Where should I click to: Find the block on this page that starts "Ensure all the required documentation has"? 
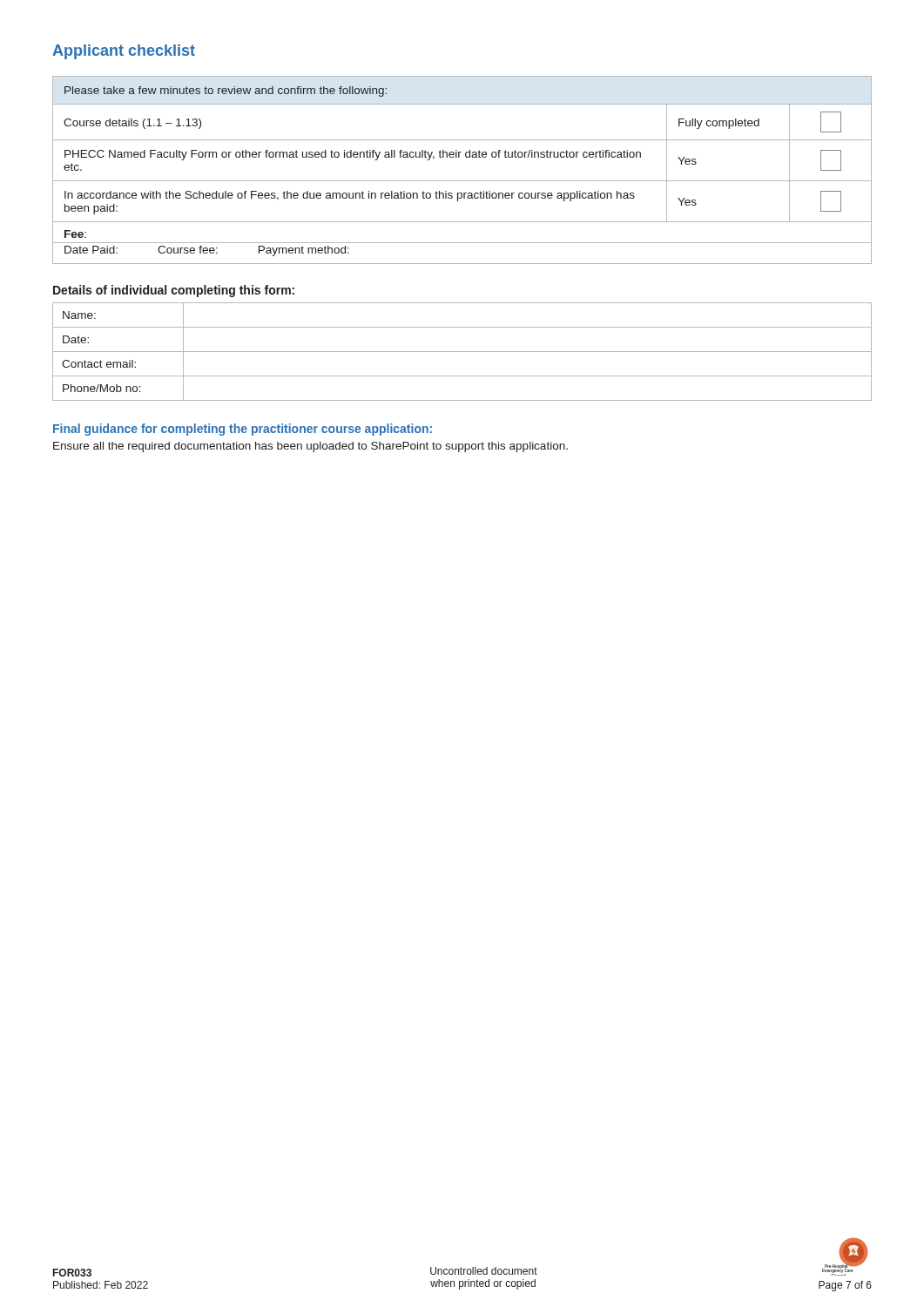(310, 446)
